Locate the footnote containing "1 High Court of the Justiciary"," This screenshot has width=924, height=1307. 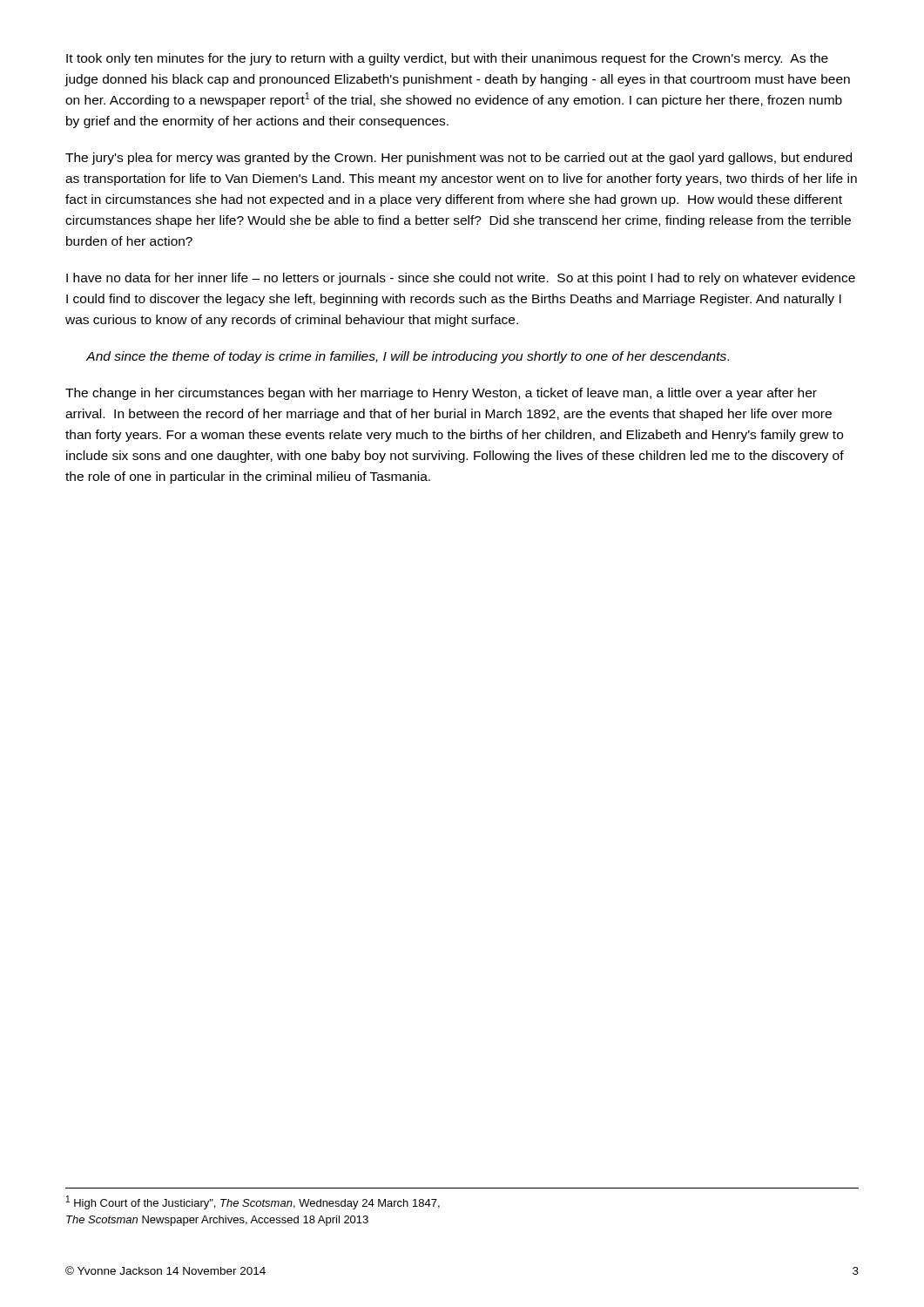point(253,1210)
